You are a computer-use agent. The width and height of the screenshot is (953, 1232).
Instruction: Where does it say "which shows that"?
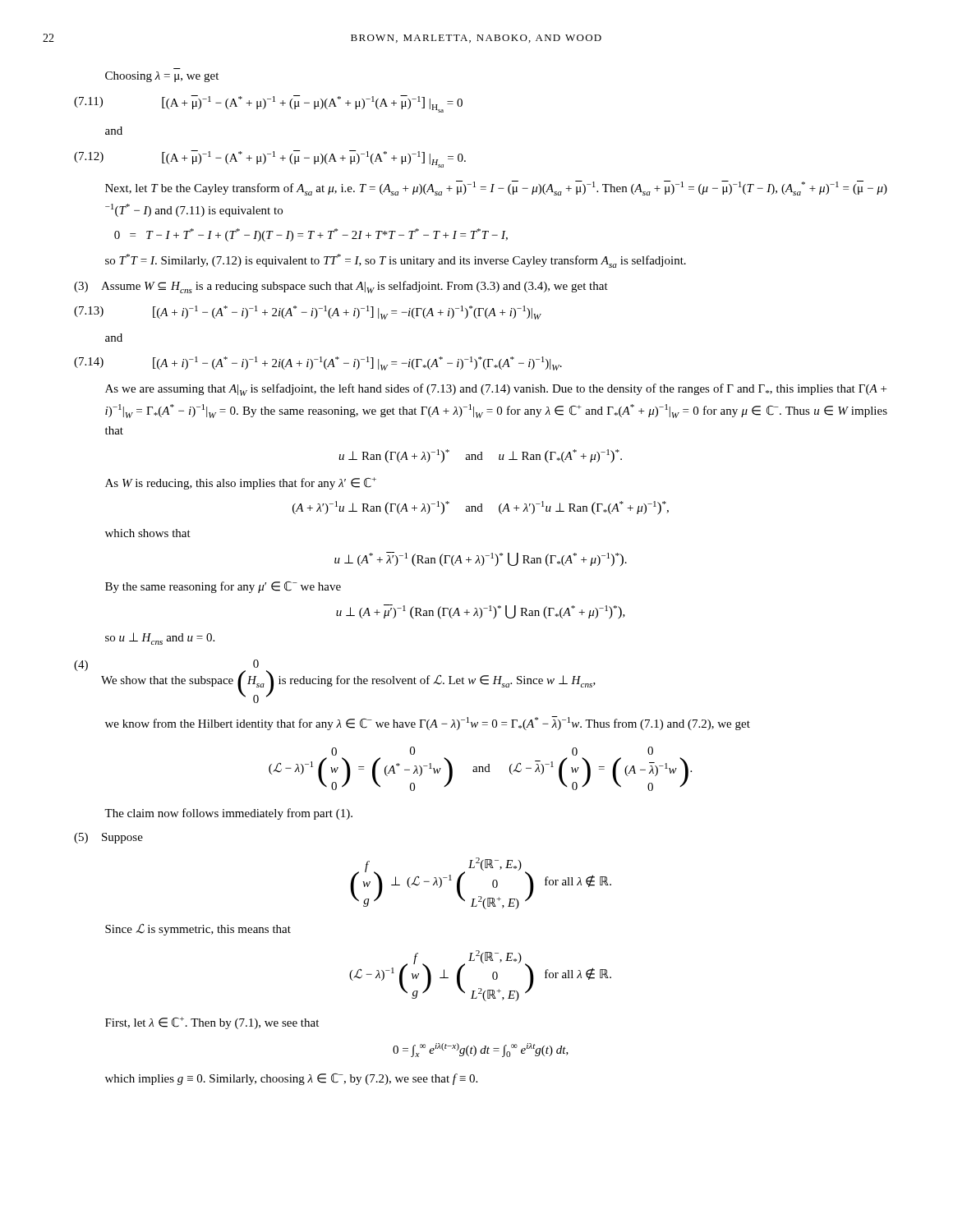coord(148,533)
